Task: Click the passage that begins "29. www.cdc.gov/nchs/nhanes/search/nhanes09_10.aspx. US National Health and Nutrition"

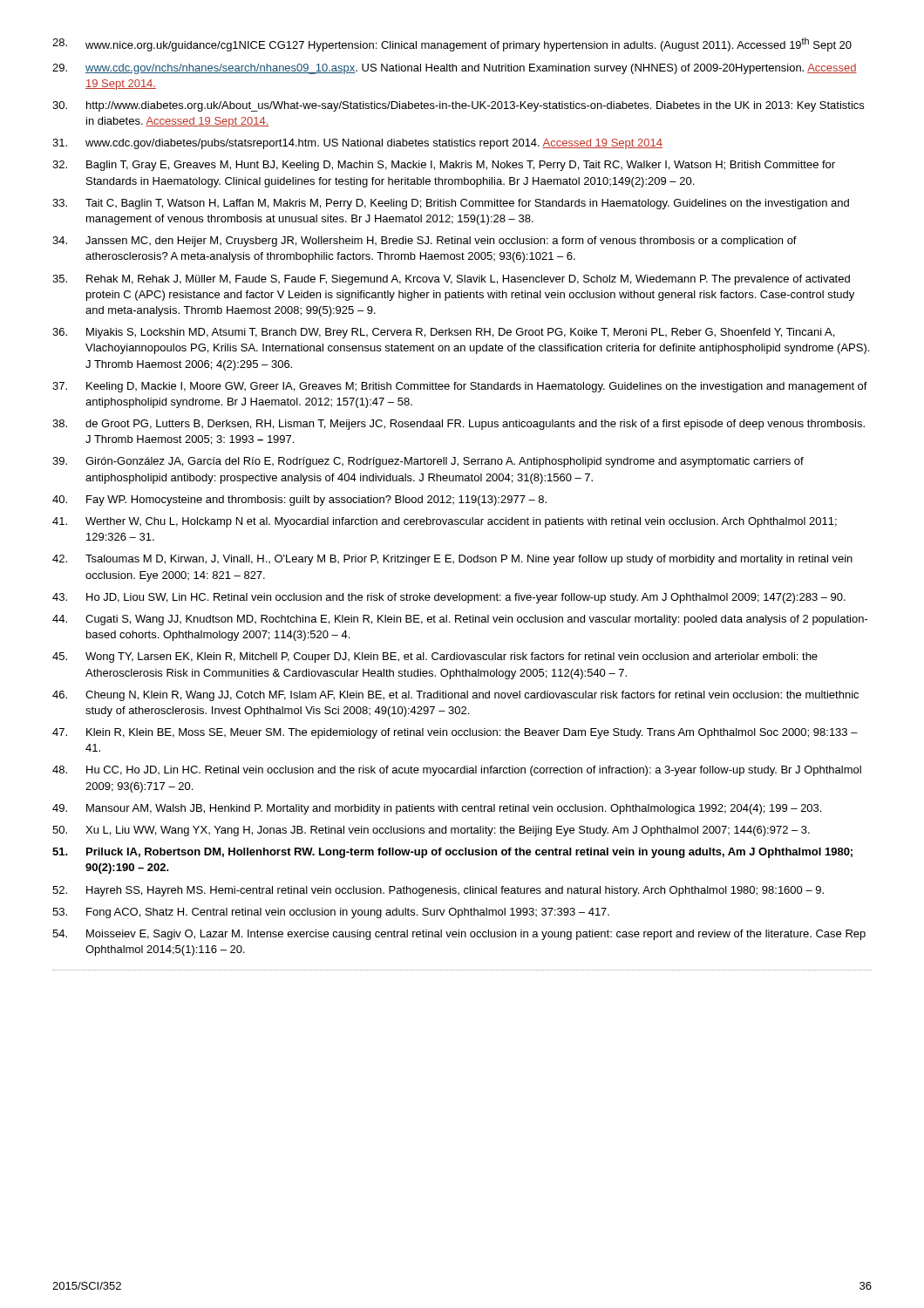Action: (462, 76)
